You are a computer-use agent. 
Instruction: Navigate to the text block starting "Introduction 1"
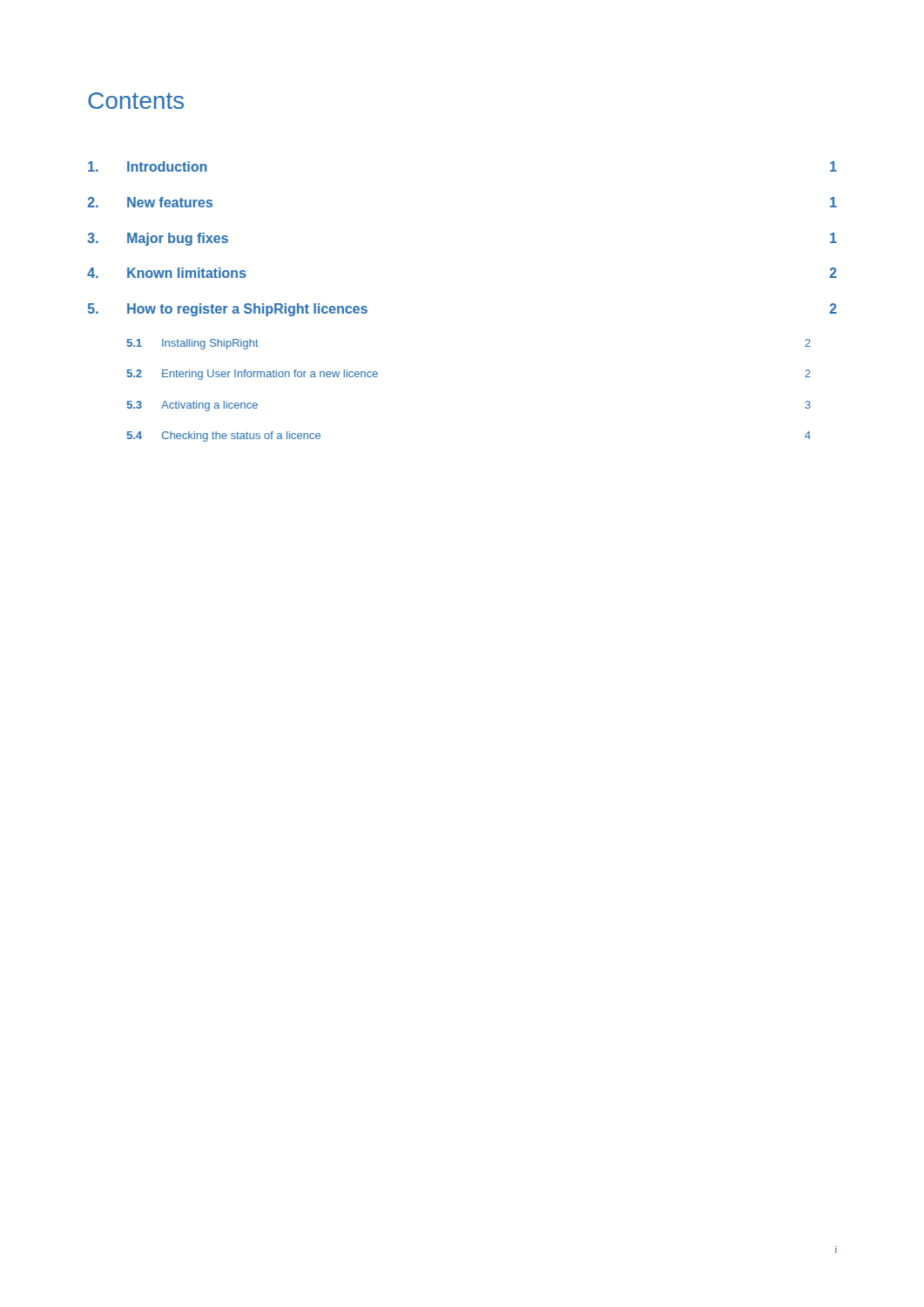coord(169,166)
